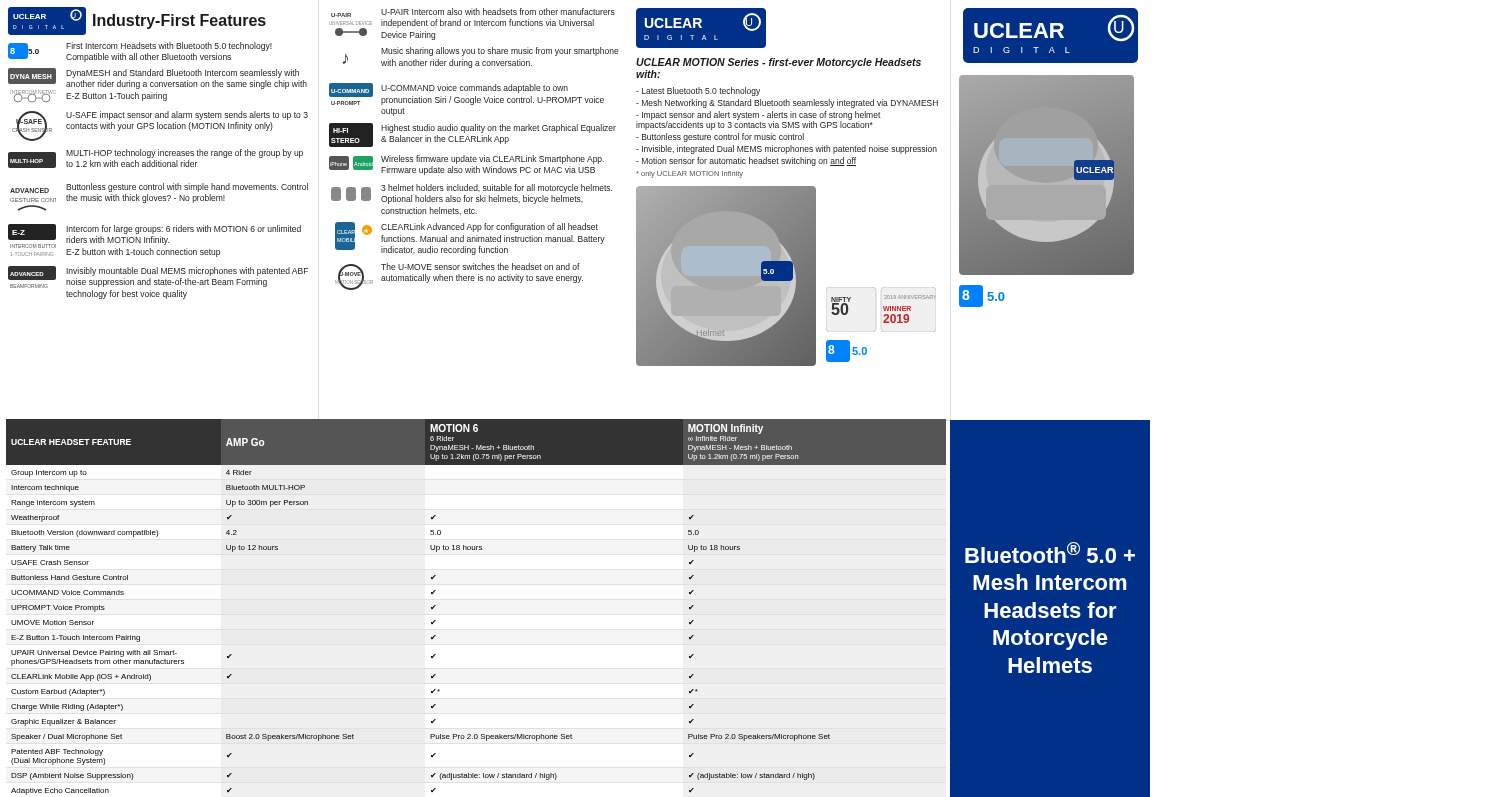Locate the block starting "Invisible, integrated Dual MEMS microphones"
This screenshot has height=797, width=1500.
(786, 149)
